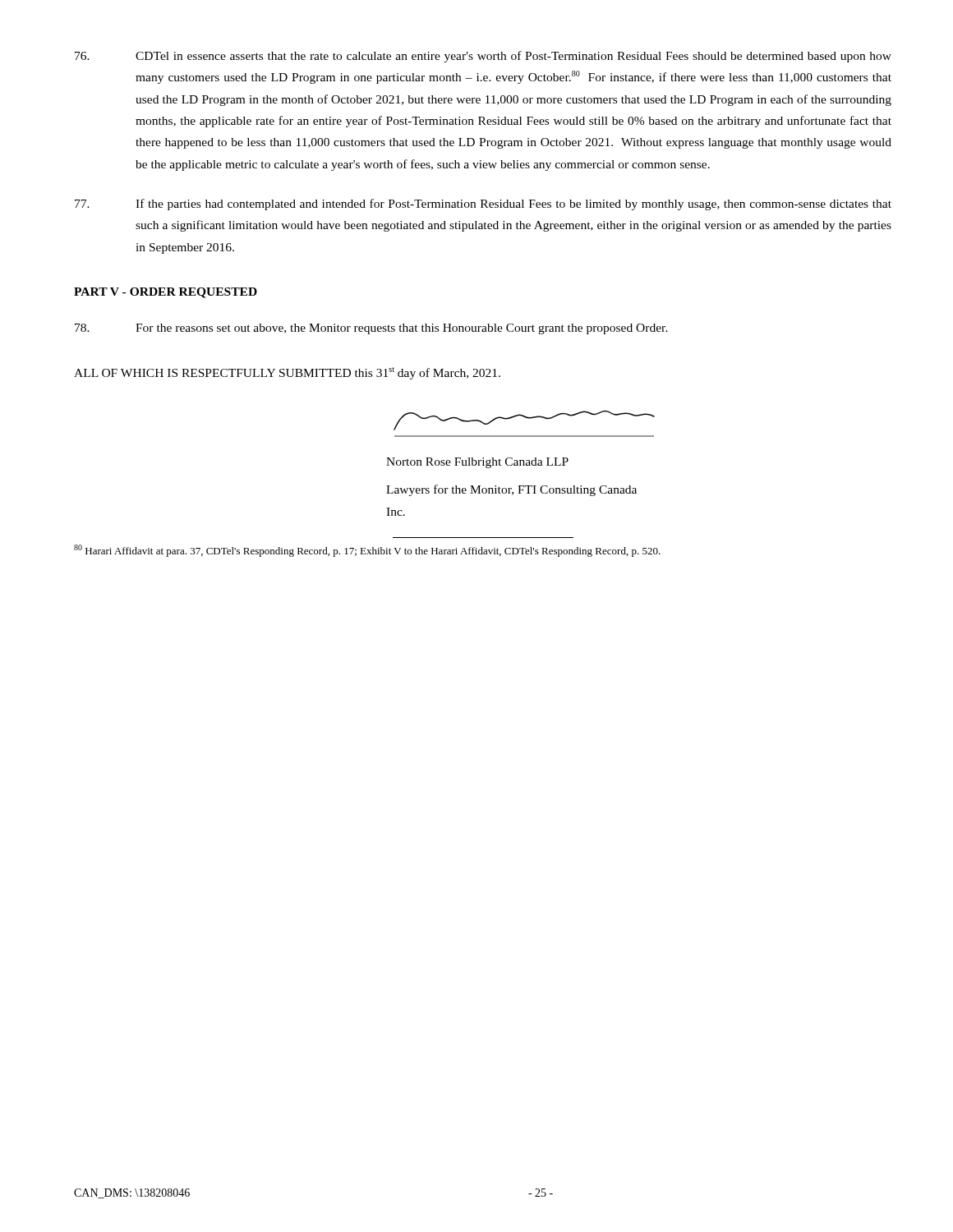953x1232 pixels.
Task: Select the list item containing "76. CDTel in essence"
Action: 483,110
